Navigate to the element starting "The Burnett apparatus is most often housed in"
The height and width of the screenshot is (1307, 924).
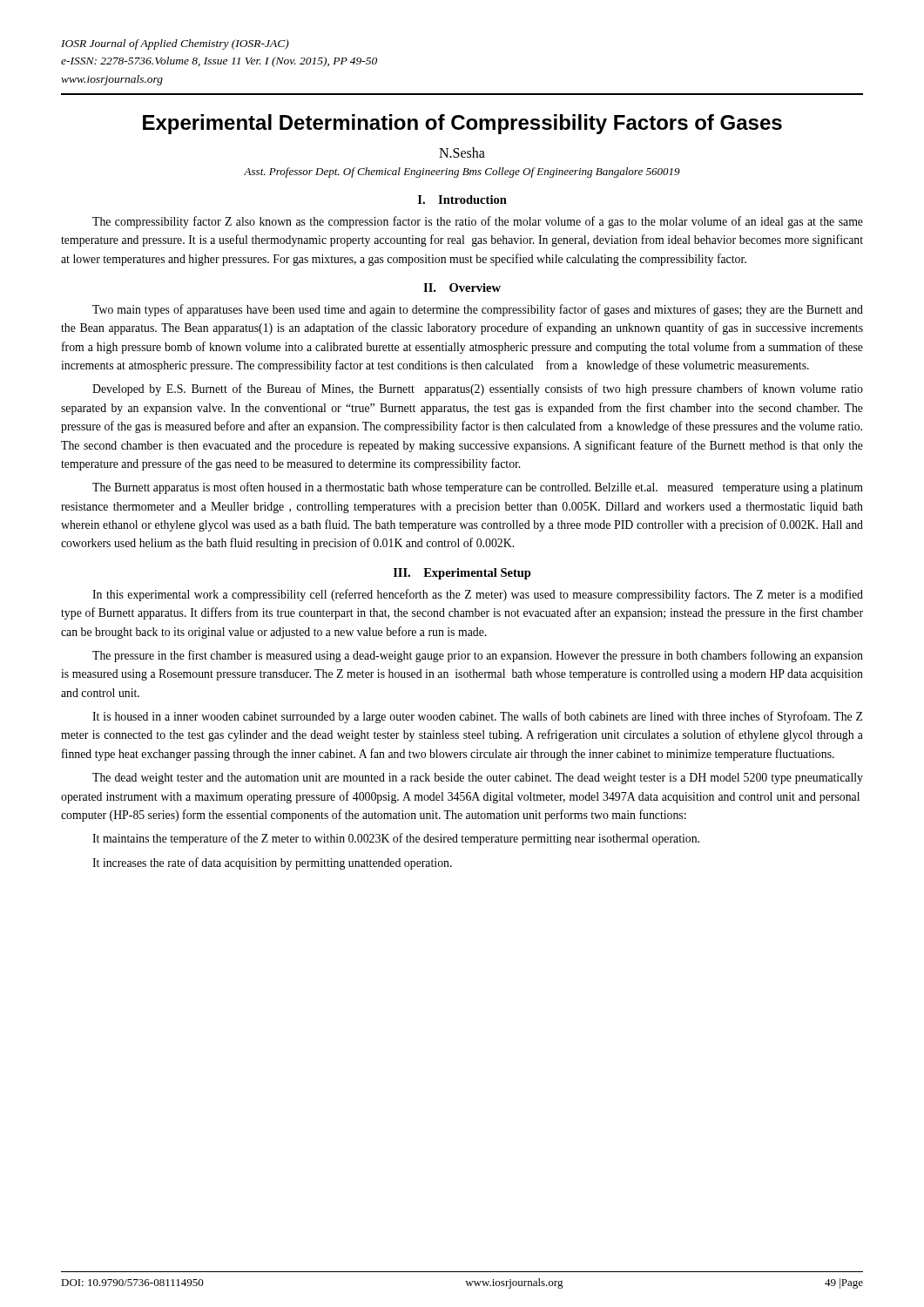(462, 516)
